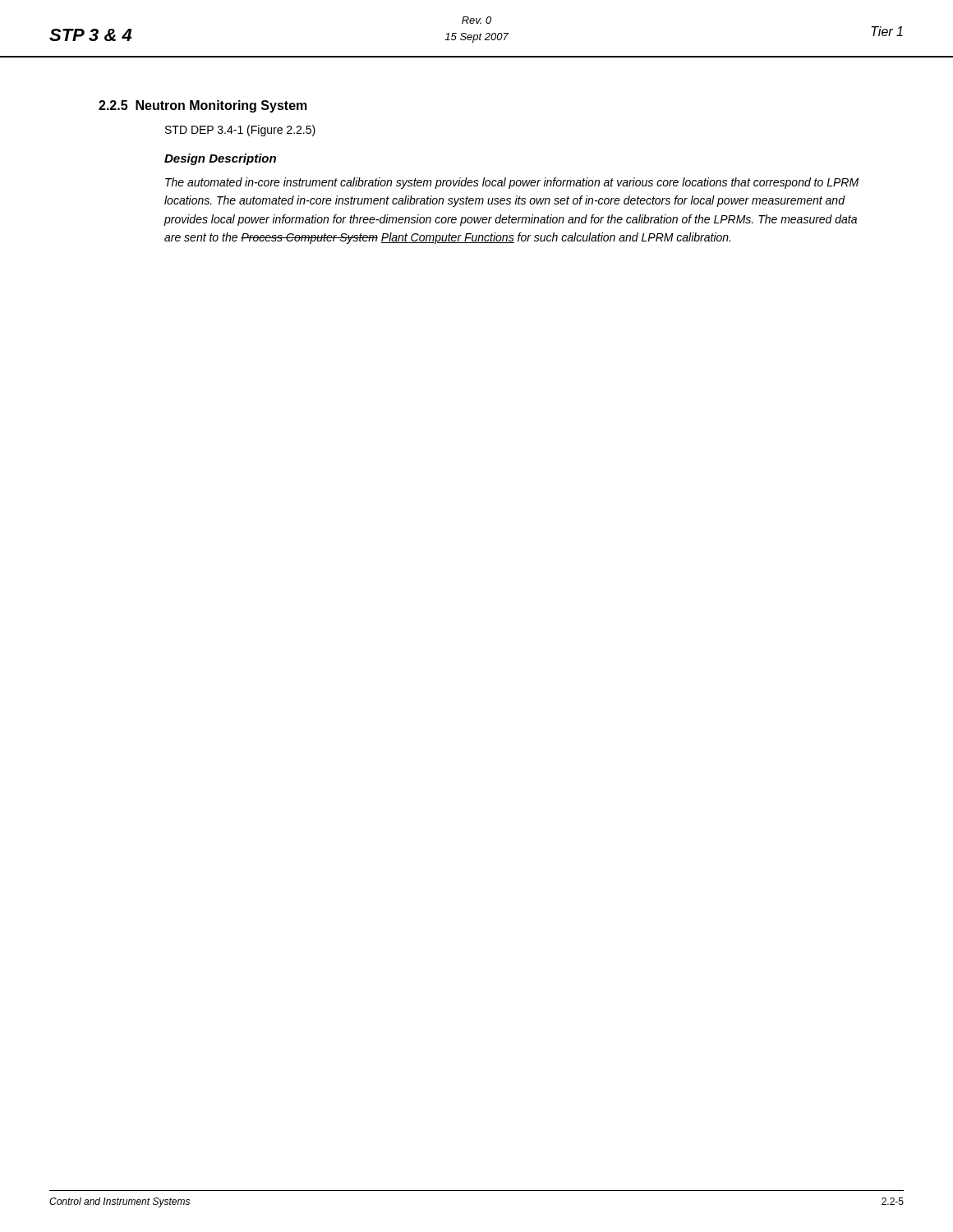This screenshot has height=1232, width=953.
Task: Locate the section header containing "2.2.5 Neutron Monitoring System"
Action: click(x=203, y=106)
